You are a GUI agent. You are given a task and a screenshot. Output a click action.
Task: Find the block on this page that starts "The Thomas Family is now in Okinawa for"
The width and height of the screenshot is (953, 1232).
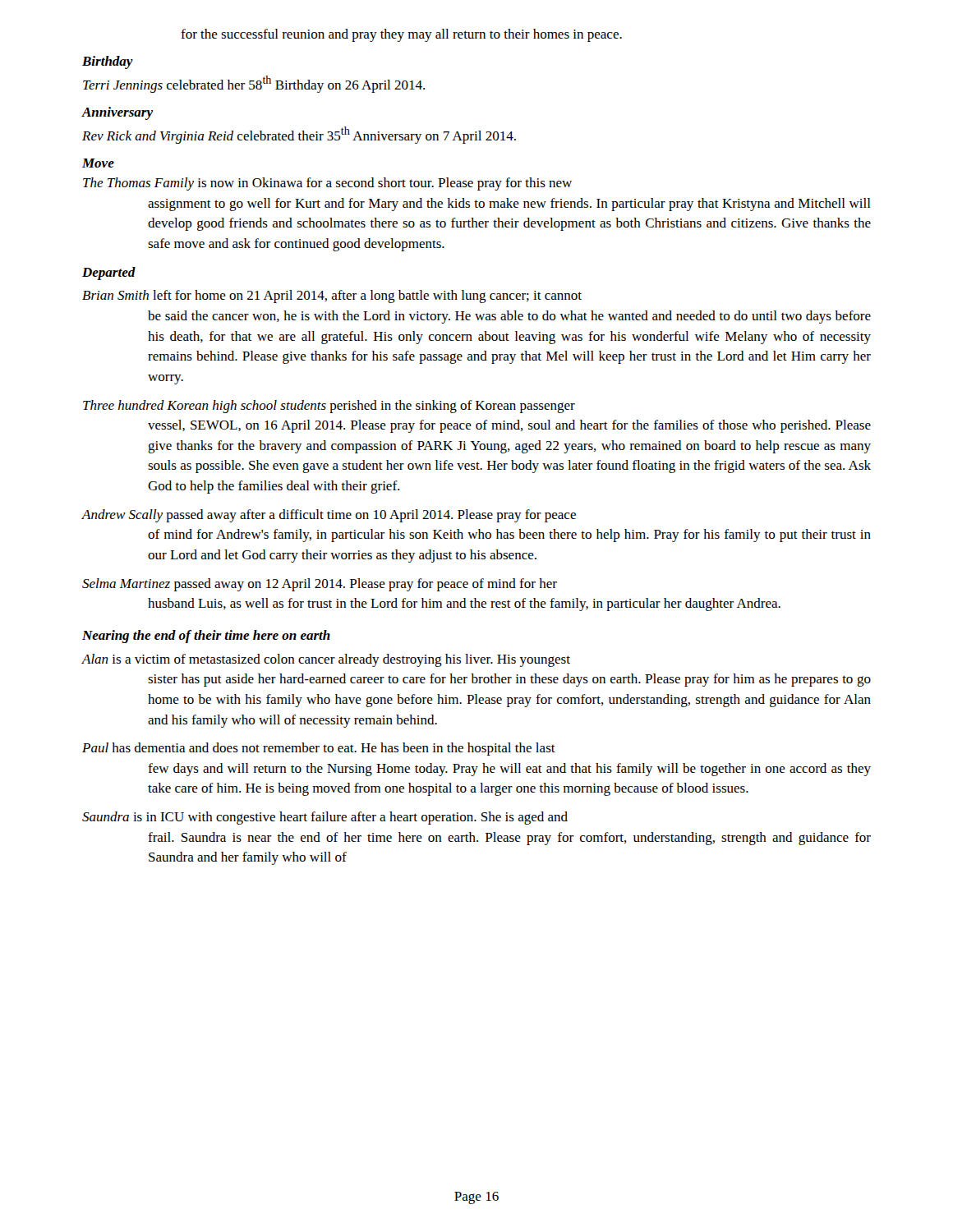[x=476, y=215]
